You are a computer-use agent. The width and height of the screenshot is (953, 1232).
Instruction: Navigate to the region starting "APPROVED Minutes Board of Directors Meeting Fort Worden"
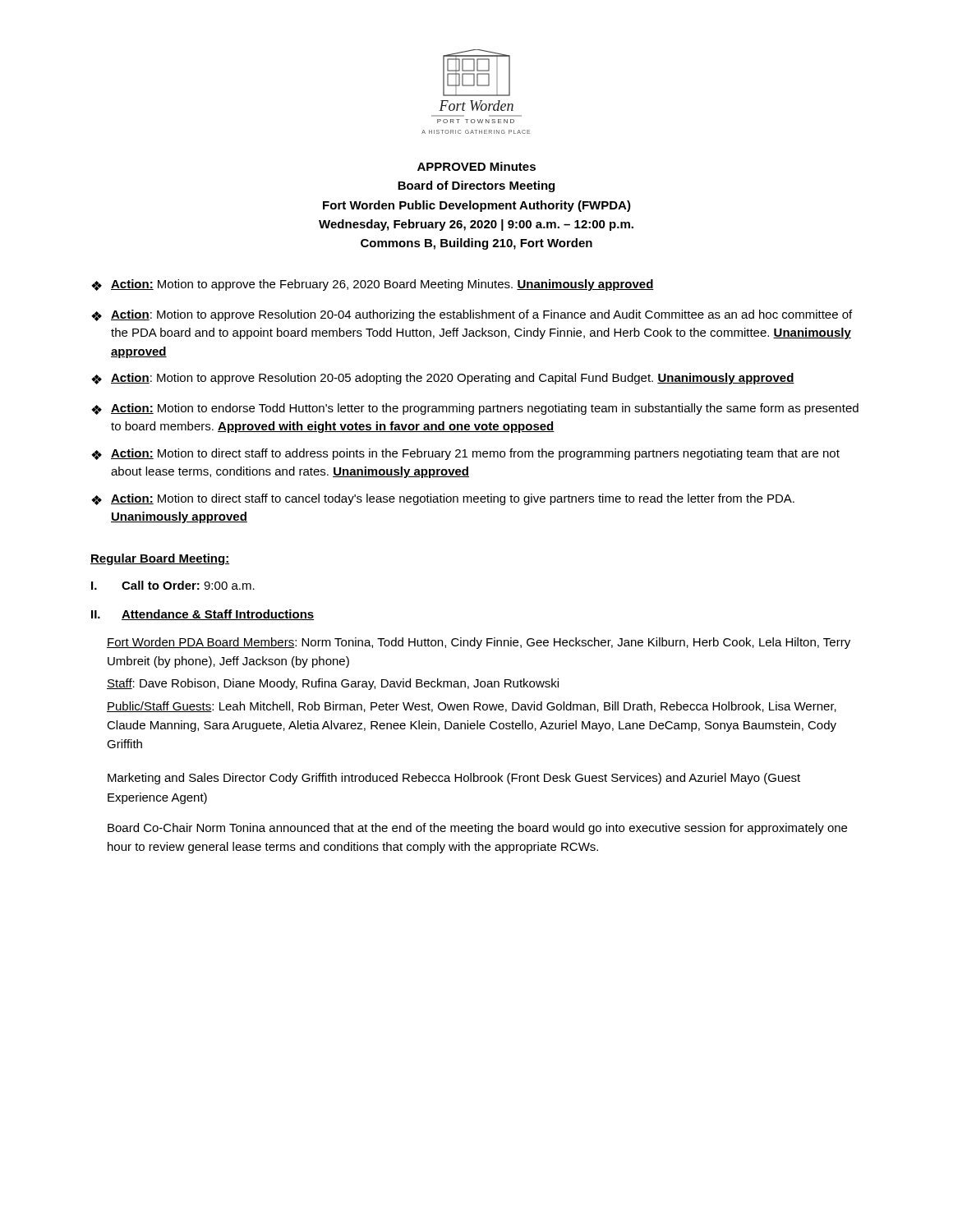(476, 205)
